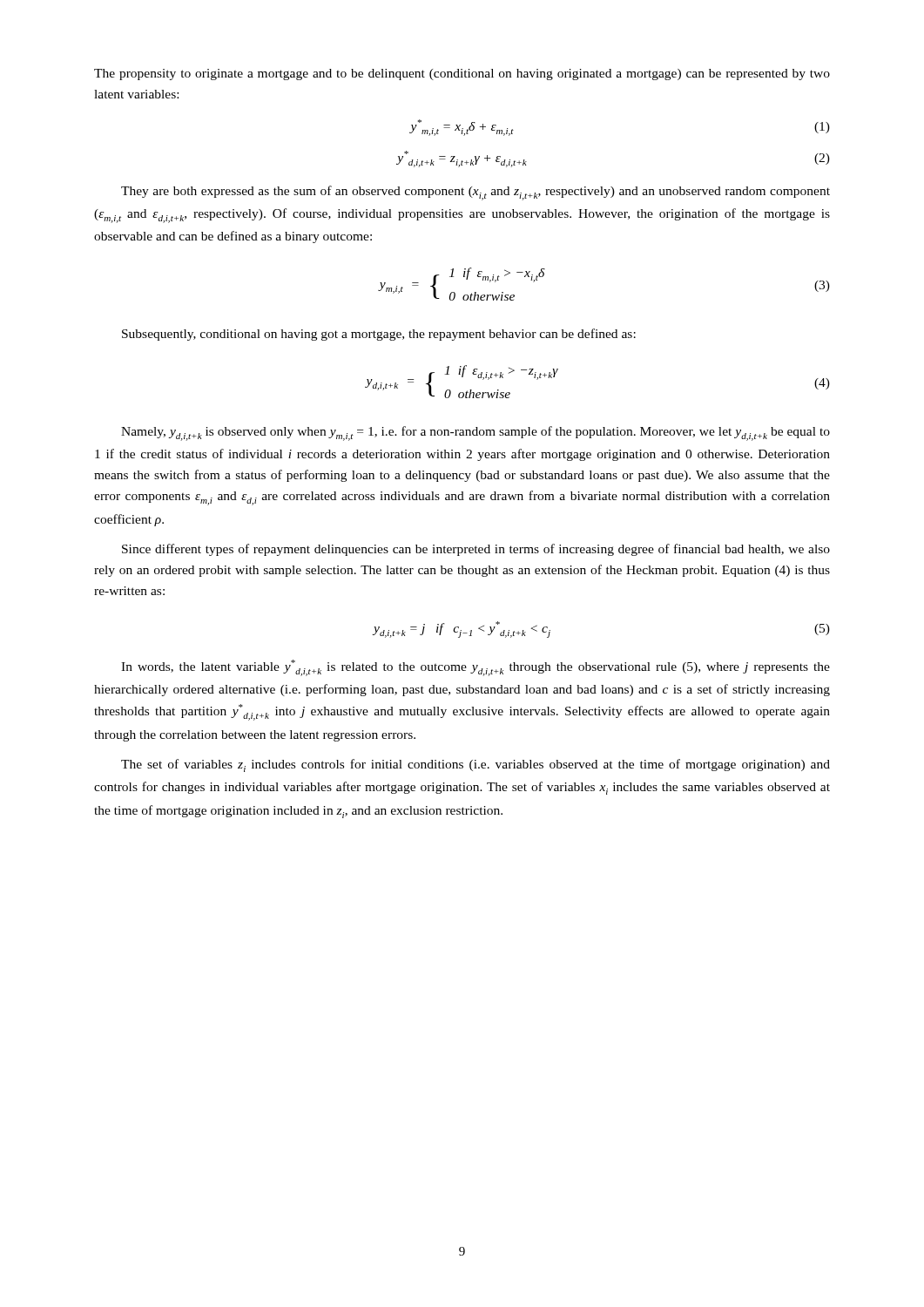
Task: Click the formula that begins "y*m,i,t = xi,tδ +"
Action: pyautogui.click(x=462, y=127)
